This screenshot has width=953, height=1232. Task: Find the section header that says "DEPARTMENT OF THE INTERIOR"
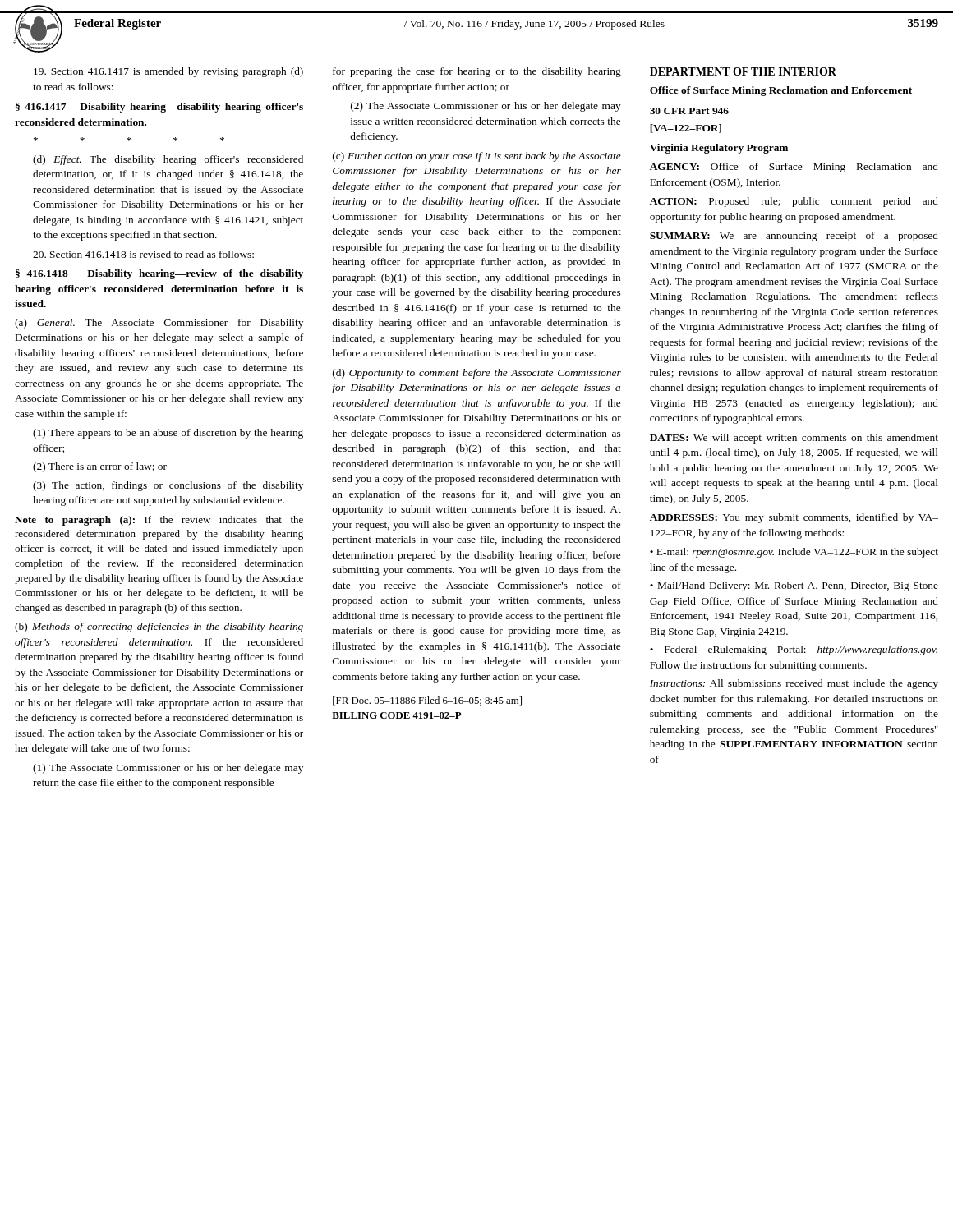[x=794, y=72]
